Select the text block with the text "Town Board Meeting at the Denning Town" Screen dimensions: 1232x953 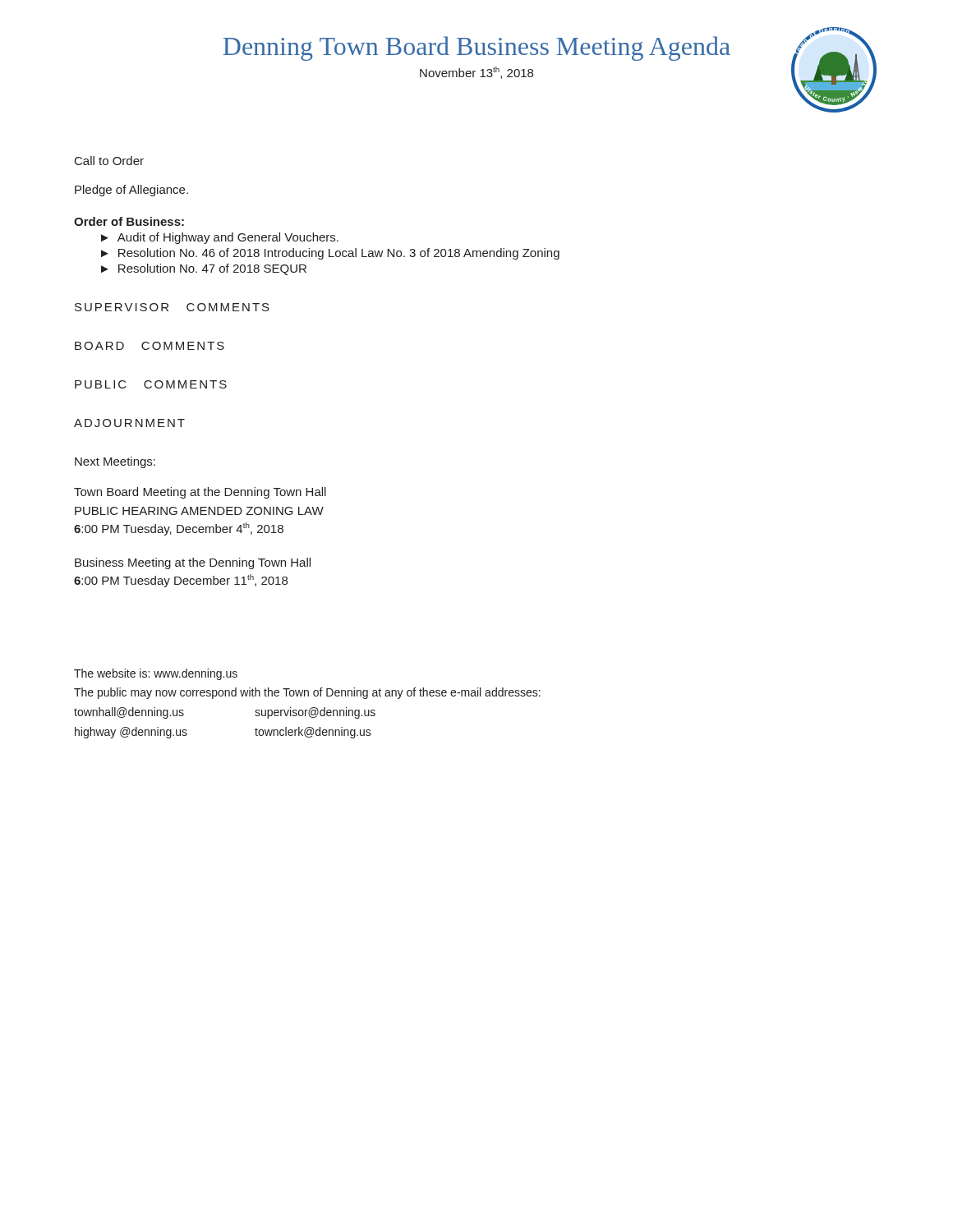tap(200, 510)
